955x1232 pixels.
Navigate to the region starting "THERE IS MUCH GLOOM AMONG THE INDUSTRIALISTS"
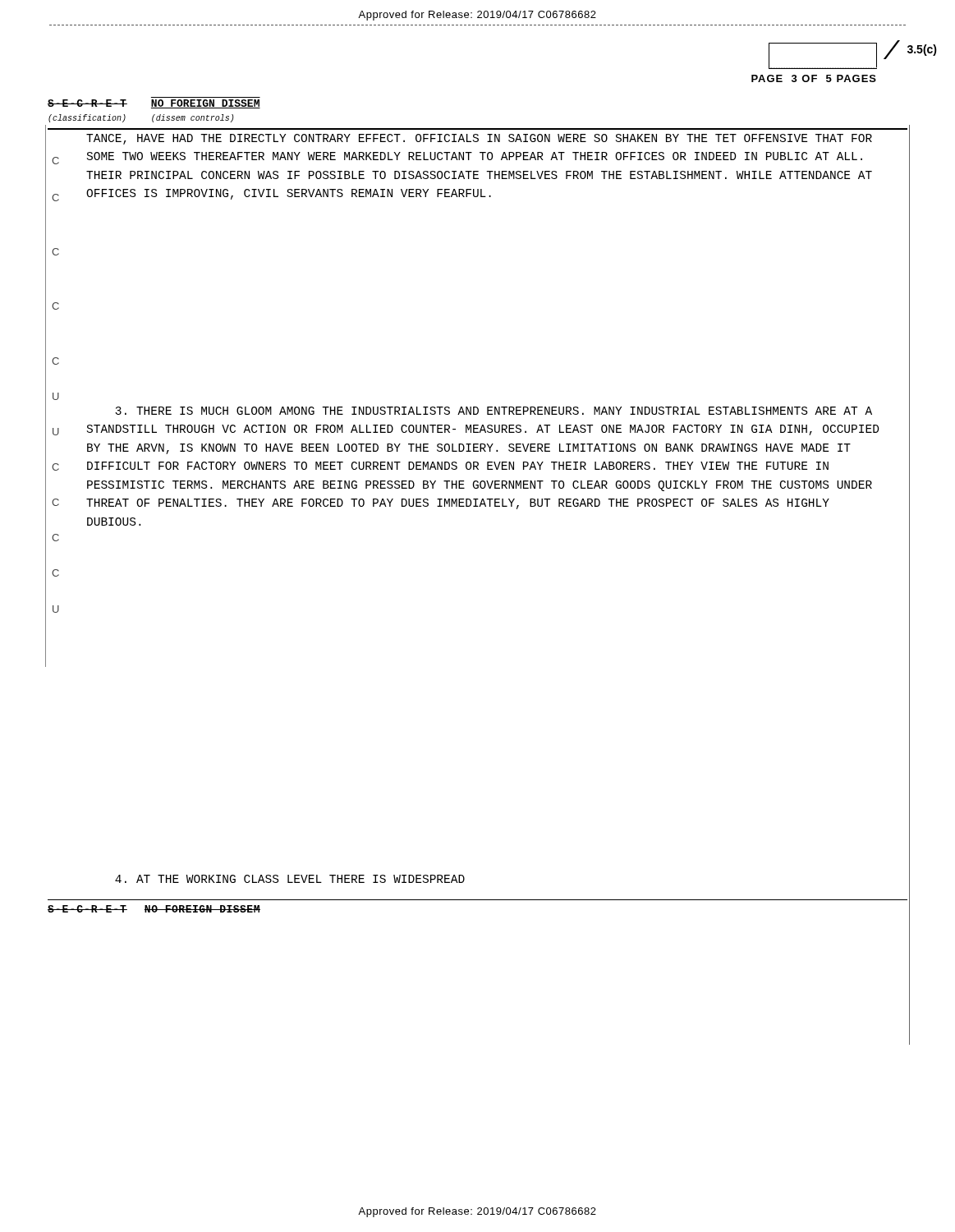(489, 467)
